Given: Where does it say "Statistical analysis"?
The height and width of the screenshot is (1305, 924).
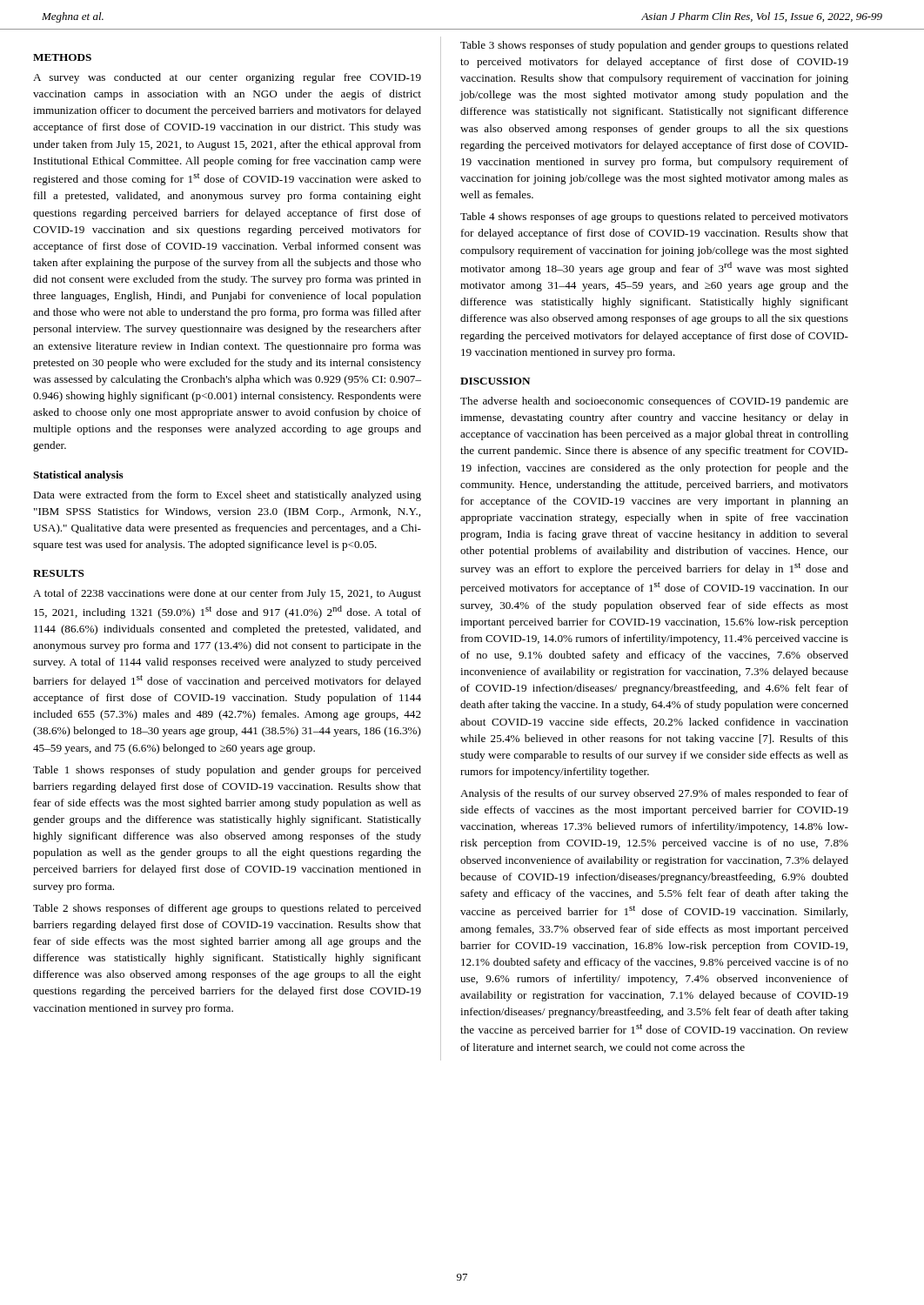Looking at the screenshot, I should 78,474.
